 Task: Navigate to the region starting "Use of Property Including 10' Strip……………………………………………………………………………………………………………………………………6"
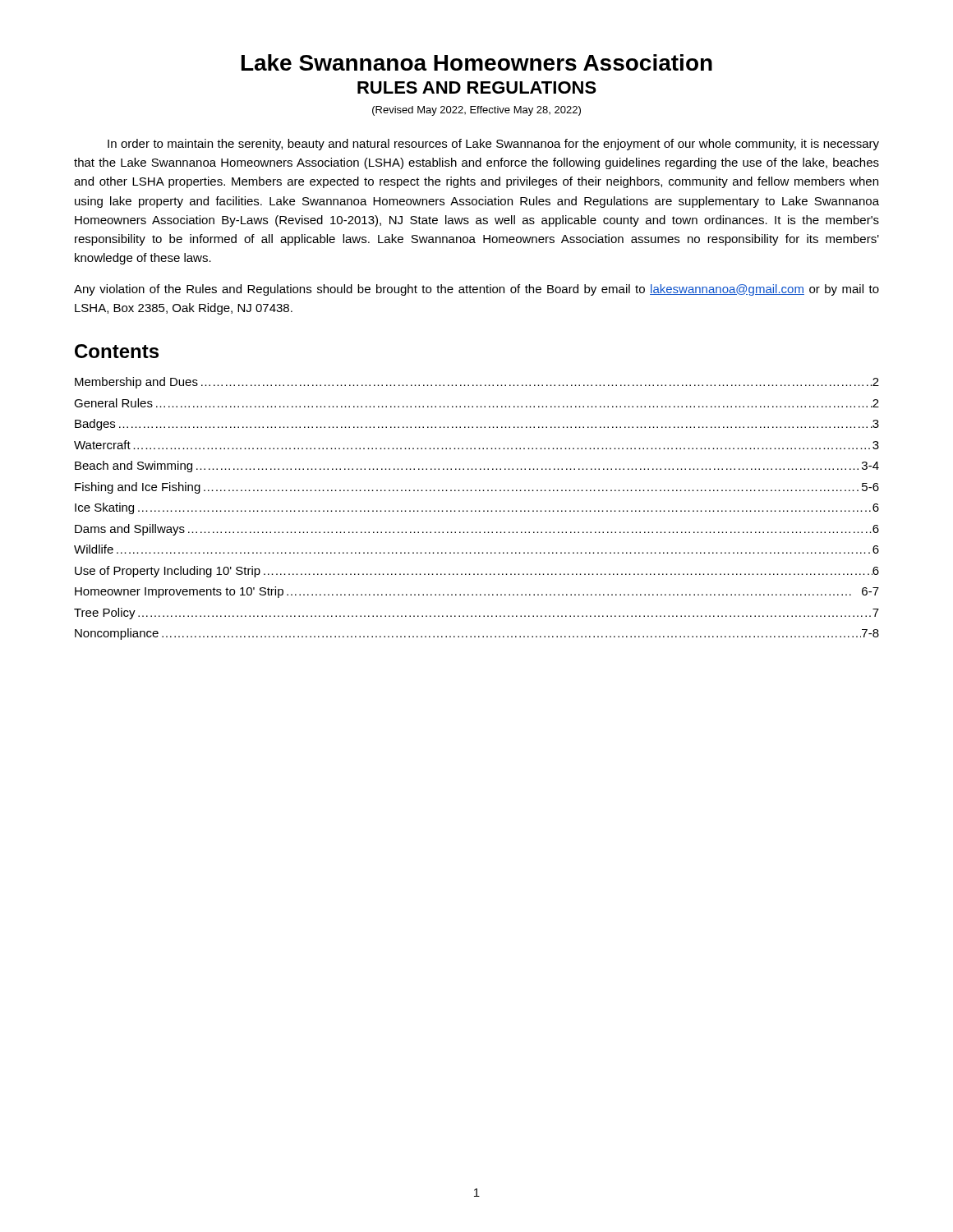476,570
